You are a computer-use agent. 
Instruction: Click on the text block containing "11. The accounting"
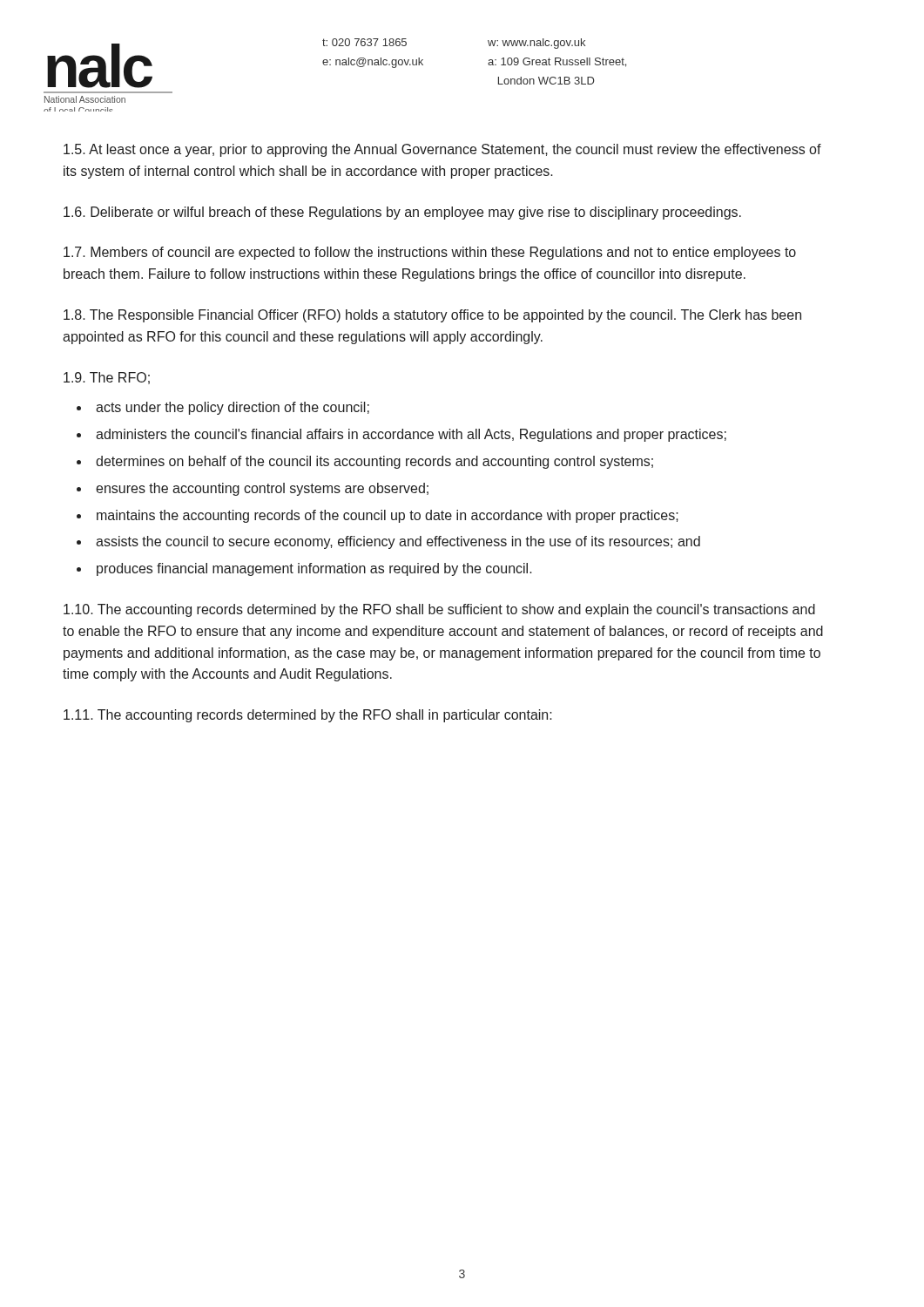coord(308,715)
